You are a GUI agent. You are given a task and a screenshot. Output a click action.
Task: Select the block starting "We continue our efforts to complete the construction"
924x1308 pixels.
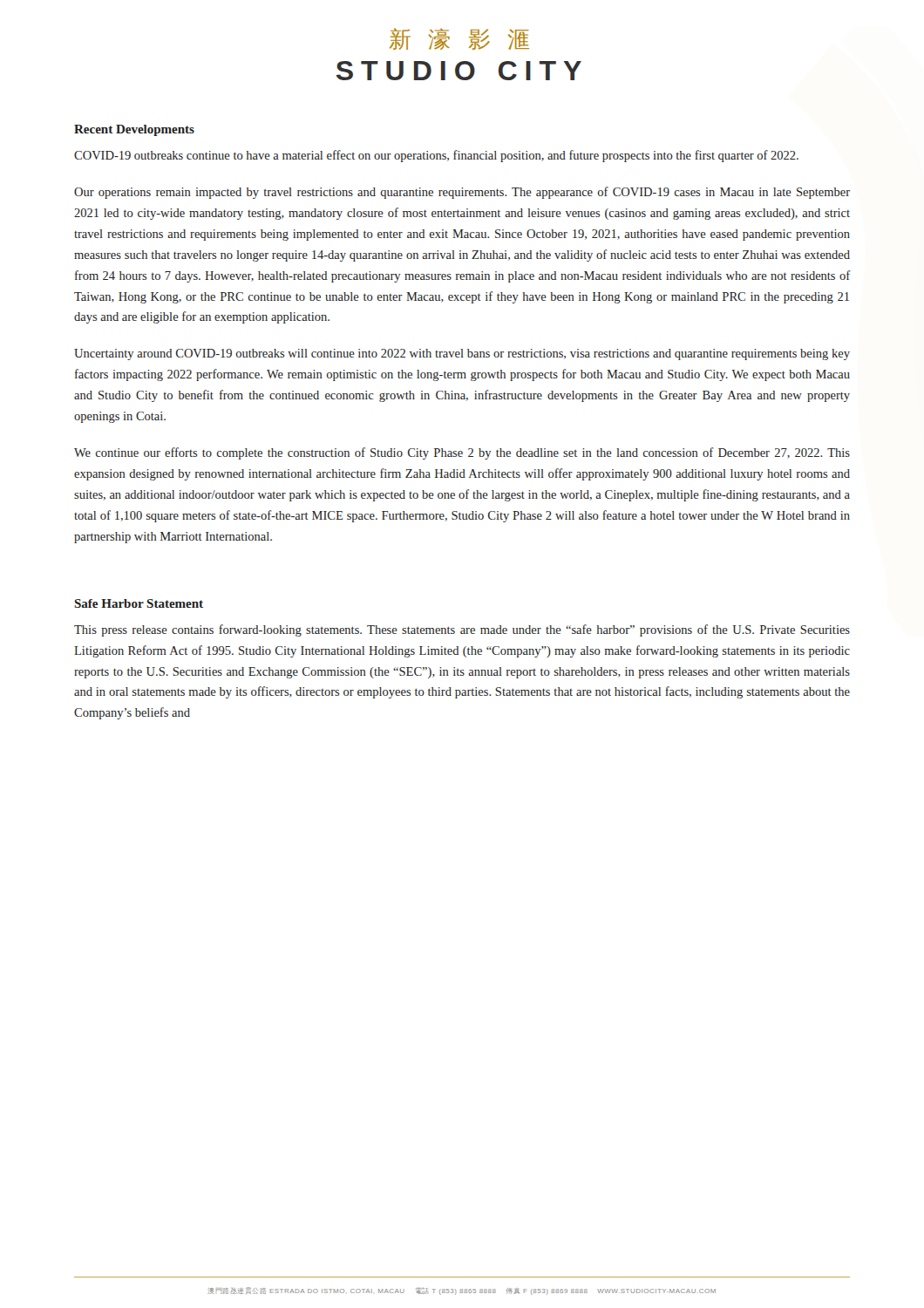point(462,494)
